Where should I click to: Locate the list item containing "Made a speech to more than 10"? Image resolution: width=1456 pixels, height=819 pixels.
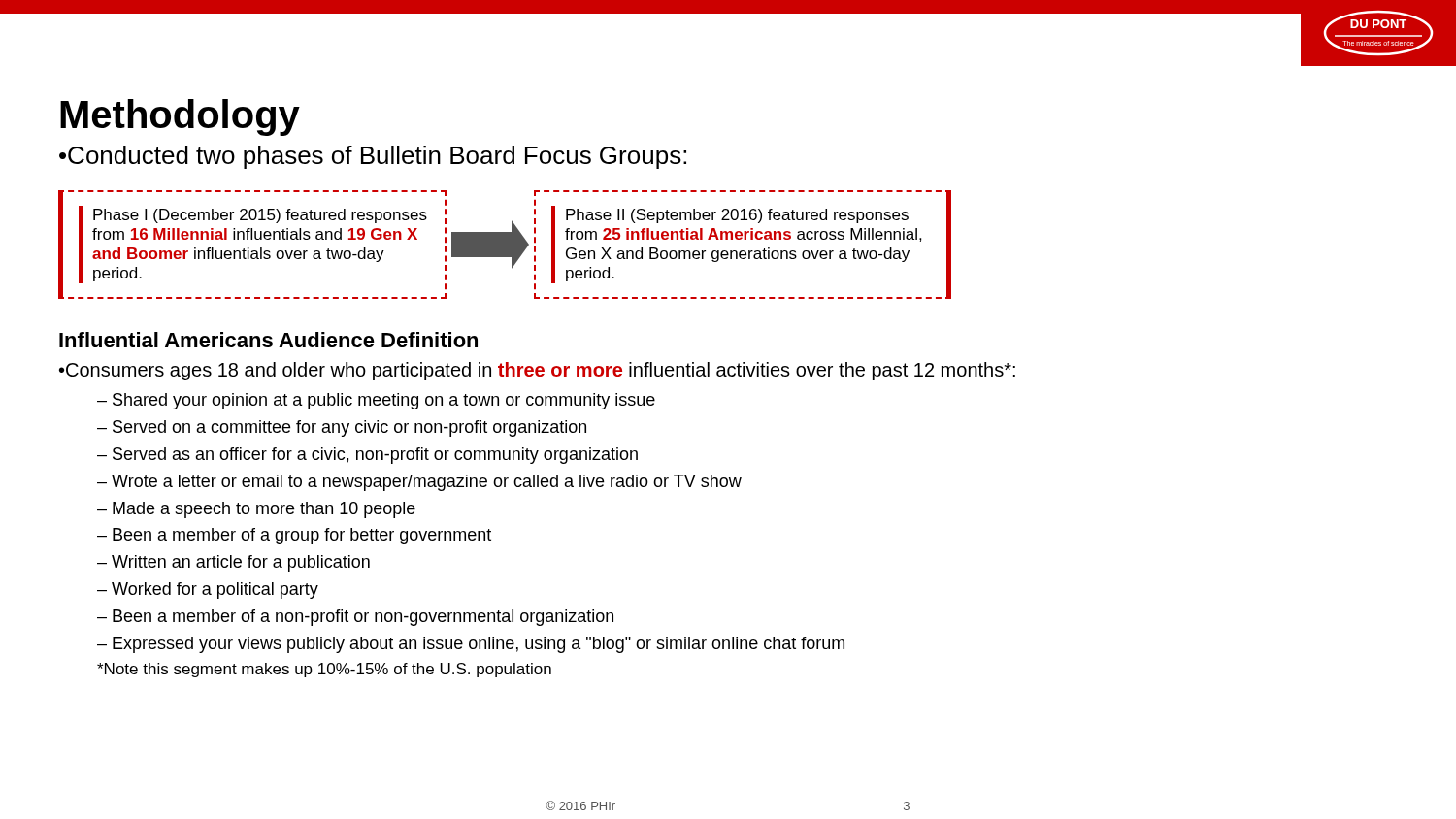(x=264, y=508)
